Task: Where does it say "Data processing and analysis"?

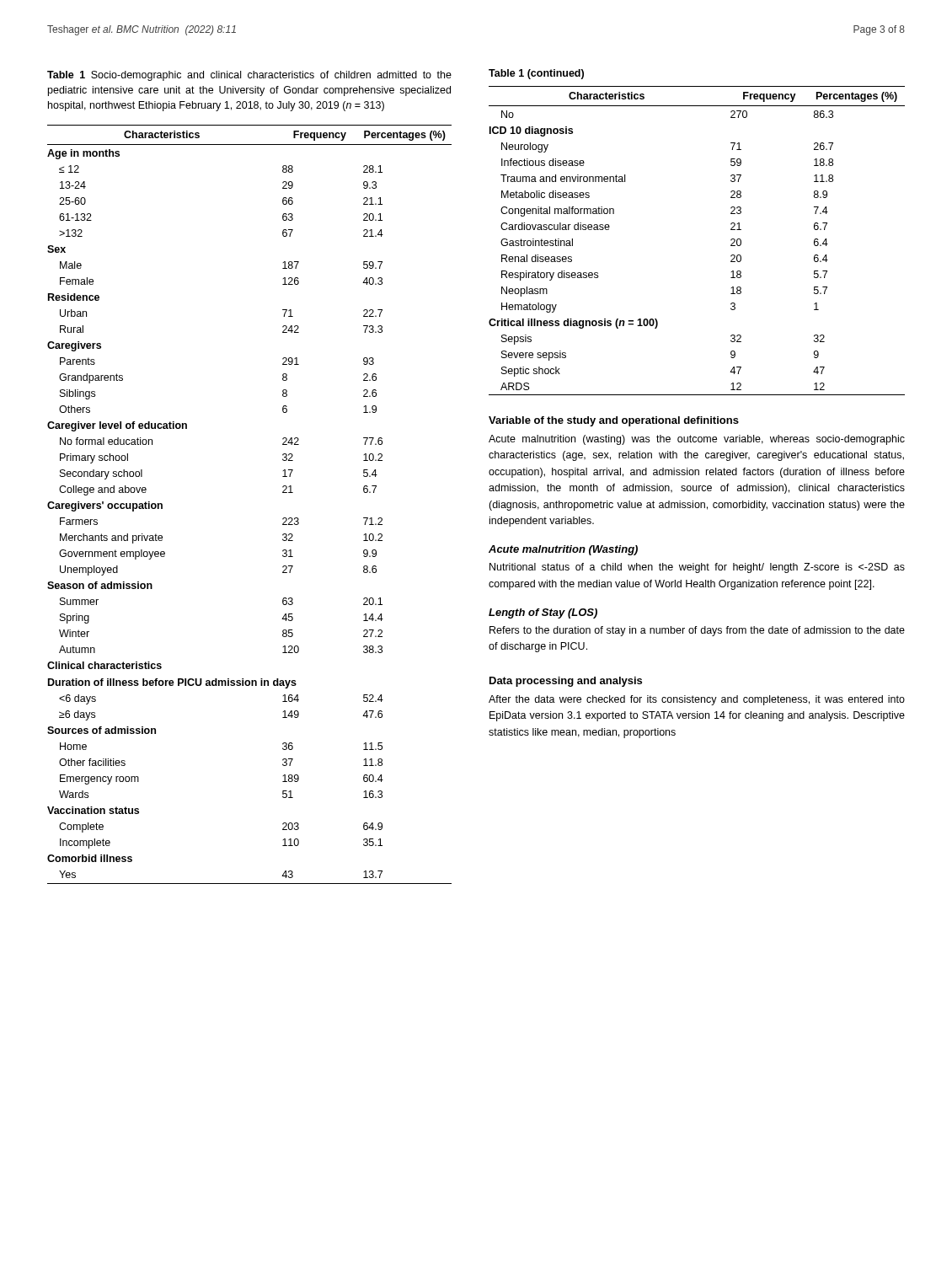Action: click(566, 680)
